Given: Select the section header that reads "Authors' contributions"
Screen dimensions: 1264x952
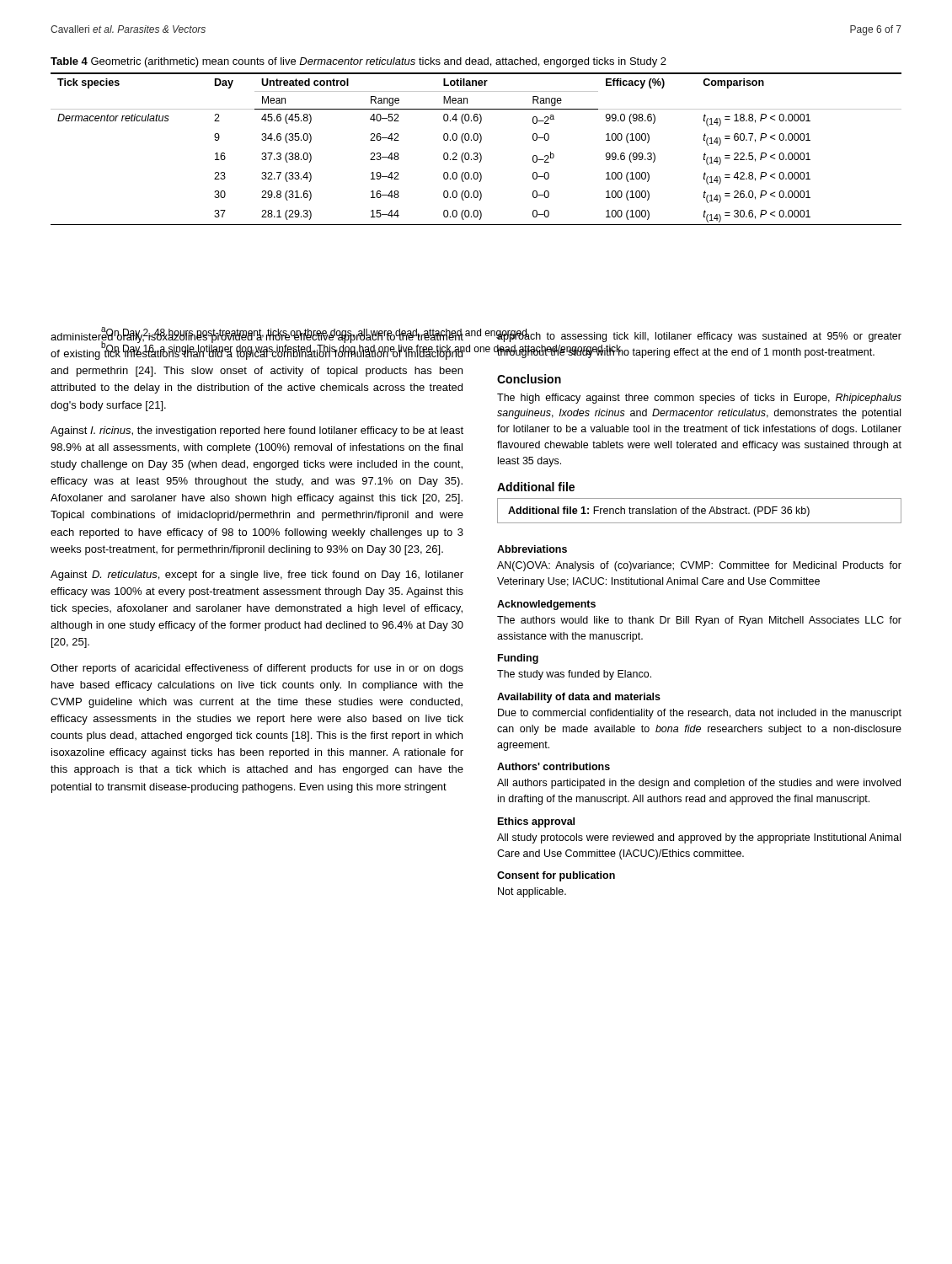Looking at the screenshot, I should pyautogui.click(x=554, y=767).
